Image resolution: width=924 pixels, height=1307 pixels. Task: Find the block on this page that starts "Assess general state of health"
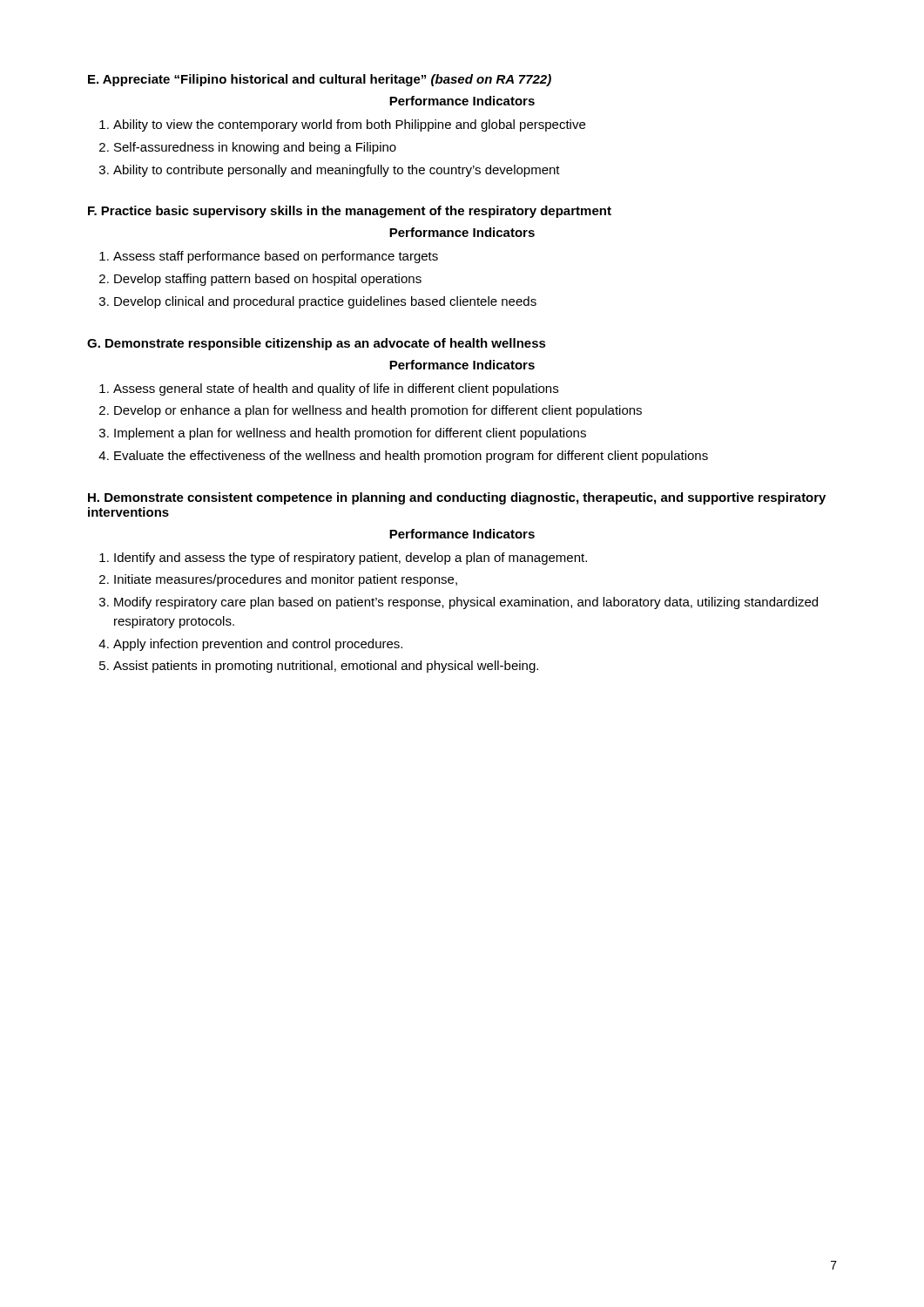pos(336,388)
